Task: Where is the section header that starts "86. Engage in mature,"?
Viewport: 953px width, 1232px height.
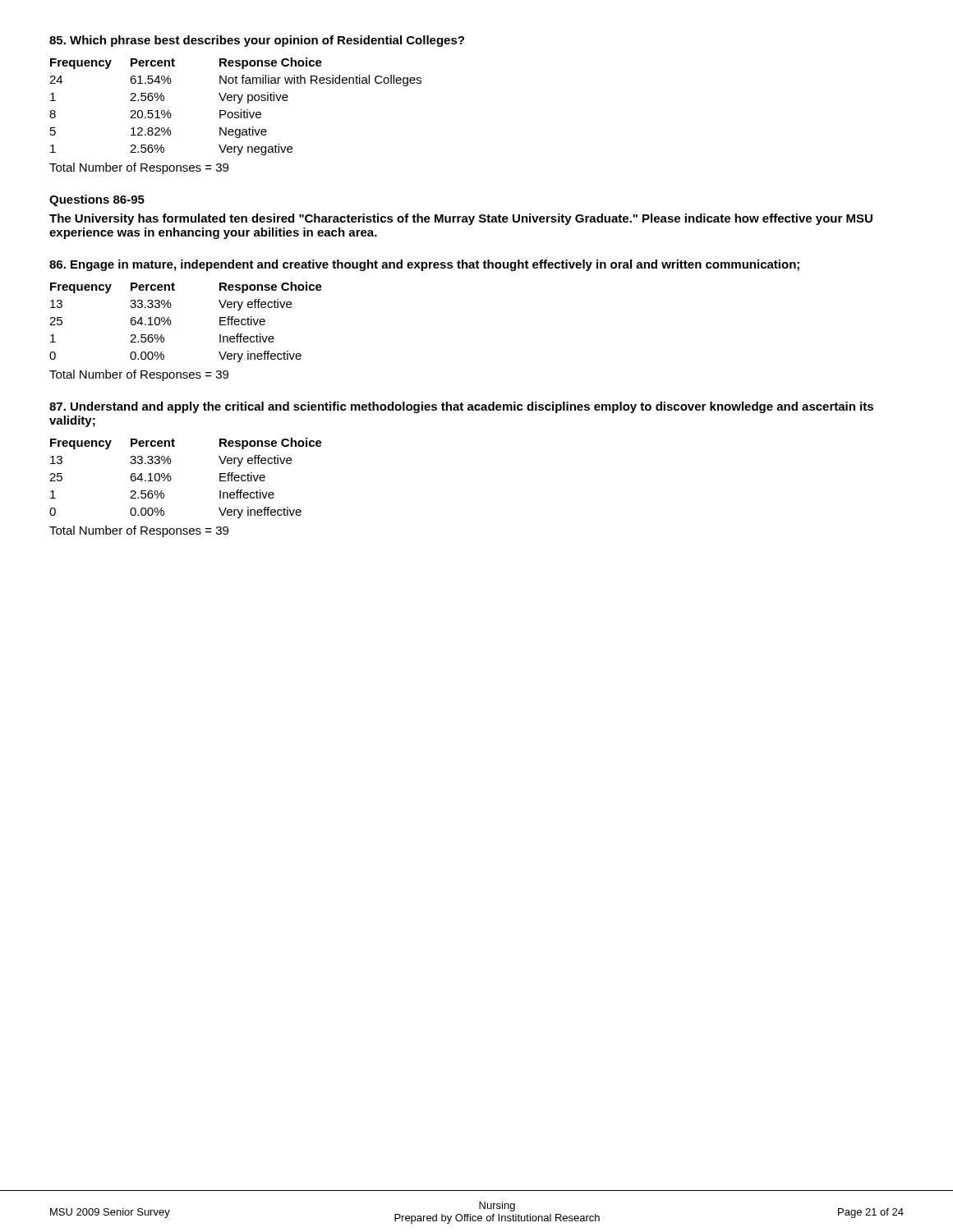Action: (425, 264)
